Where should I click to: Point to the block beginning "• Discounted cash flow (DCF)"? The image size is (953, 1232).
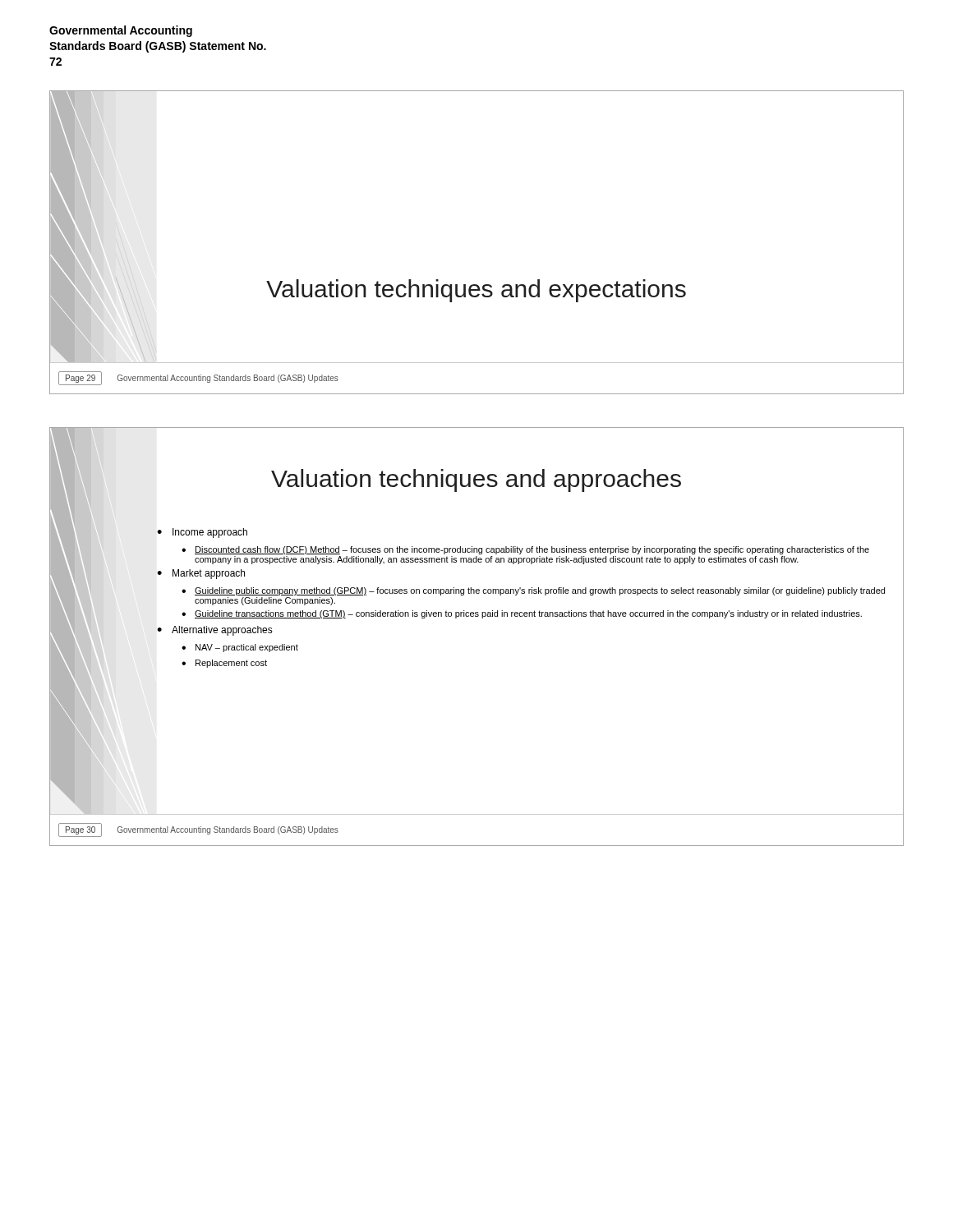(x=534, y=554)
